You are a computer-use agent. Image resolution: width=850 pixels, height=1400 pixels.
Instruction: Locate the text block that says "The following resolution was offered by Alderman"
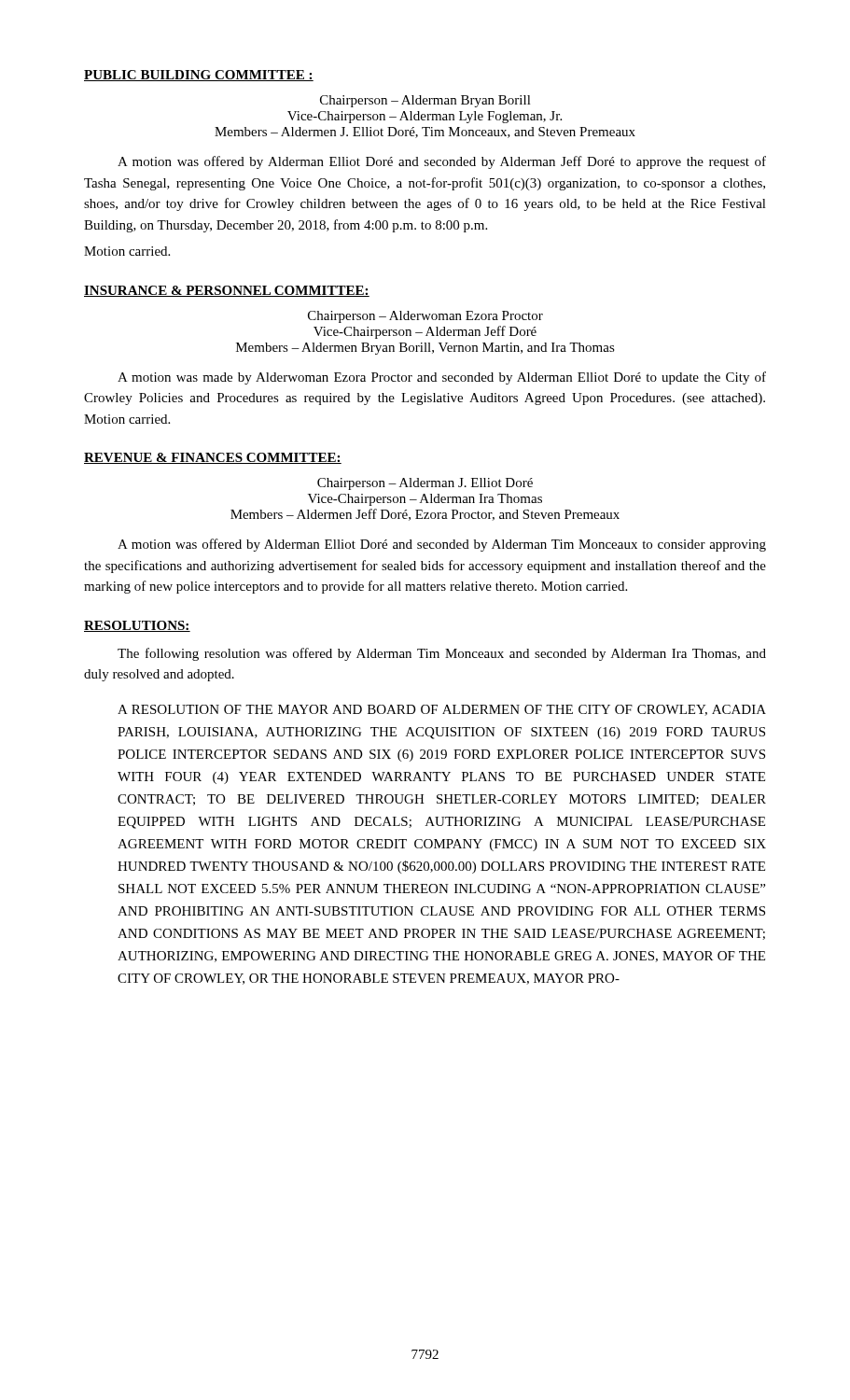point(425,663)
